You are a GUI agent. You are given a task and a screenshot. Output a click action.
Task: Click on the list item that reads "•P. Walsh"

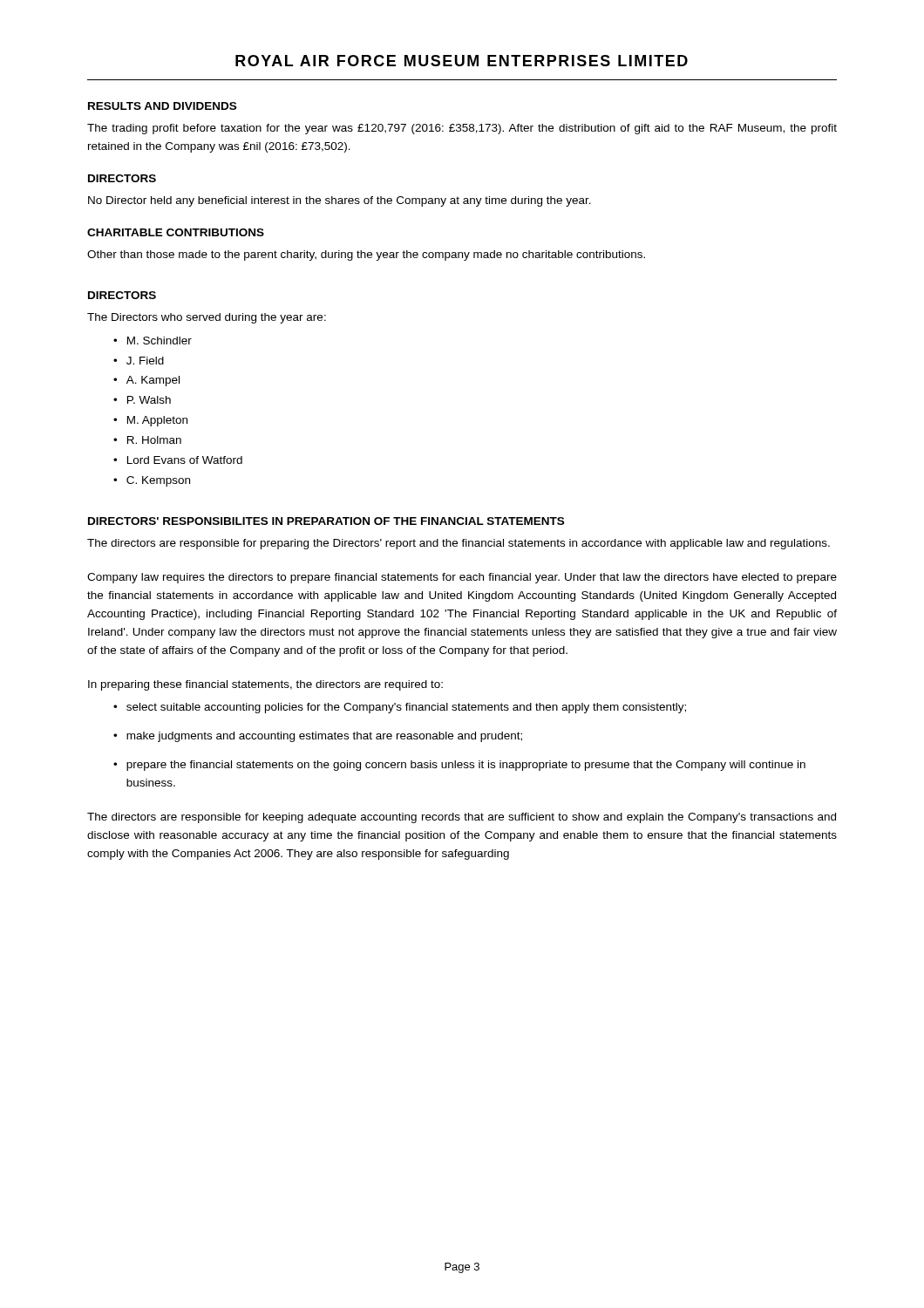click(142, 401)
